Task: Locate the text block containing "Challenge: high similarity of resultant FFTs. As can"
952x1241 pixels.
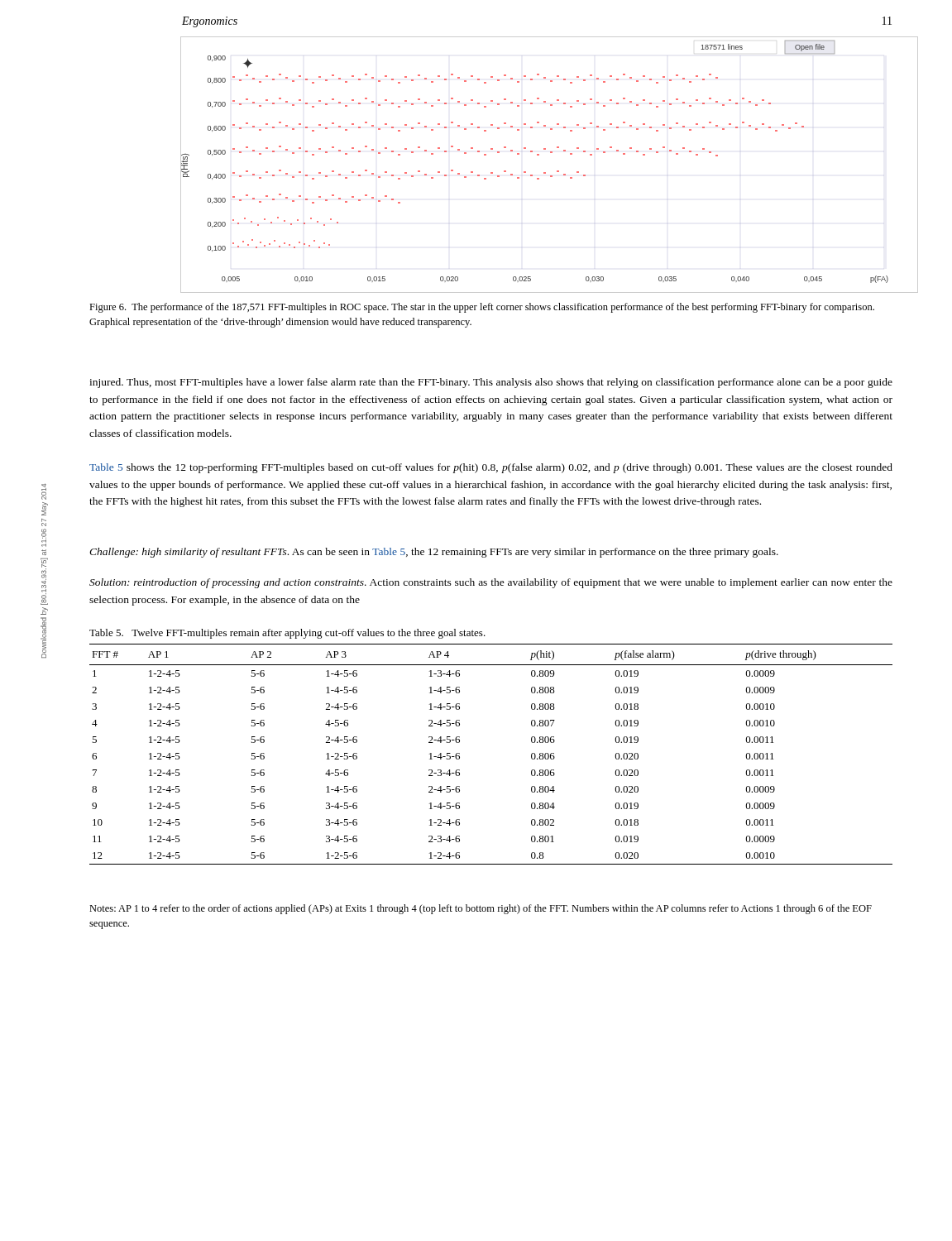Action: pos(434,551)
